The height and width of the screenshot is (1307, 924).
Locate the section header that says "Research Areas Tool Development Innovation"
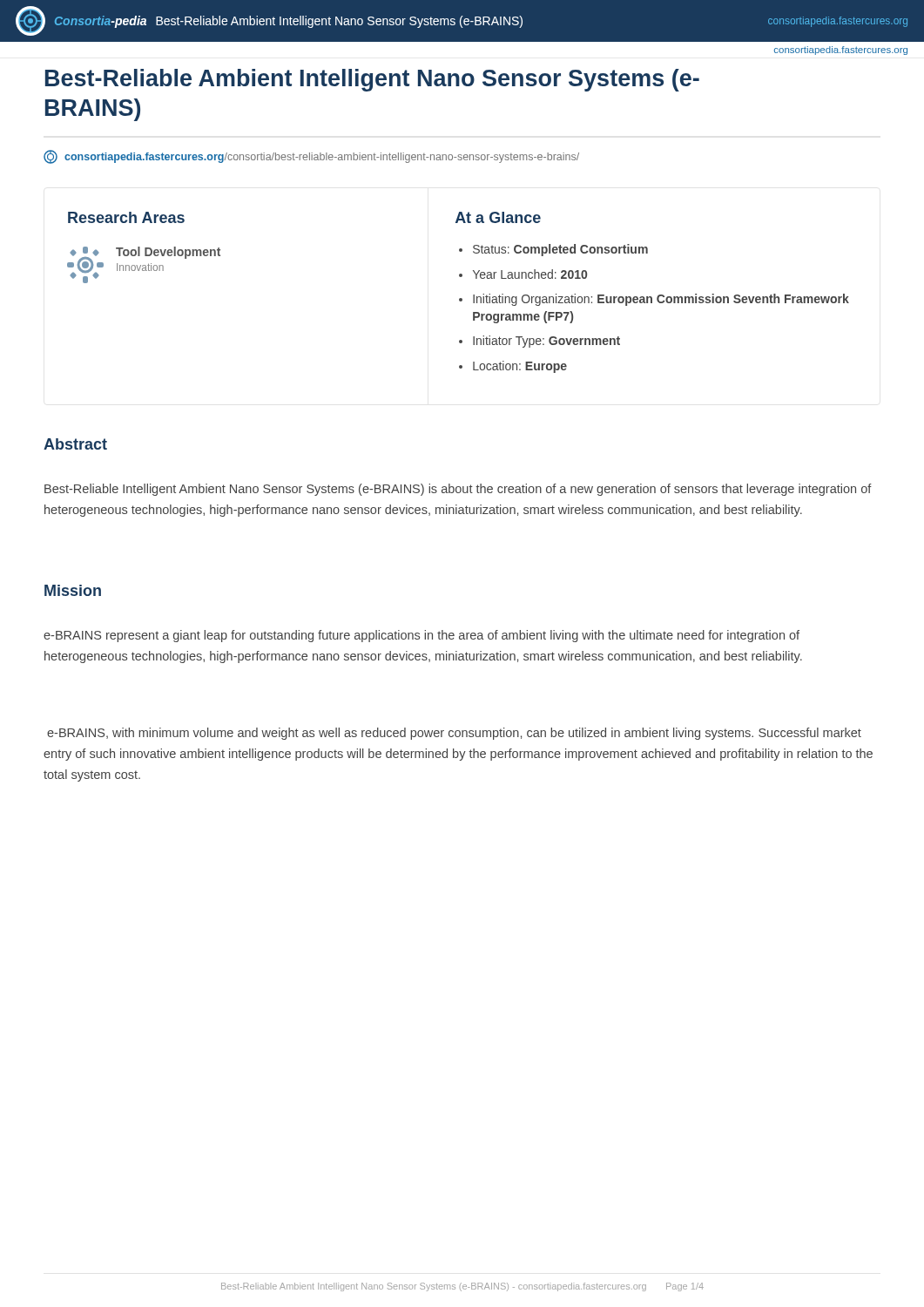[126, 217]
